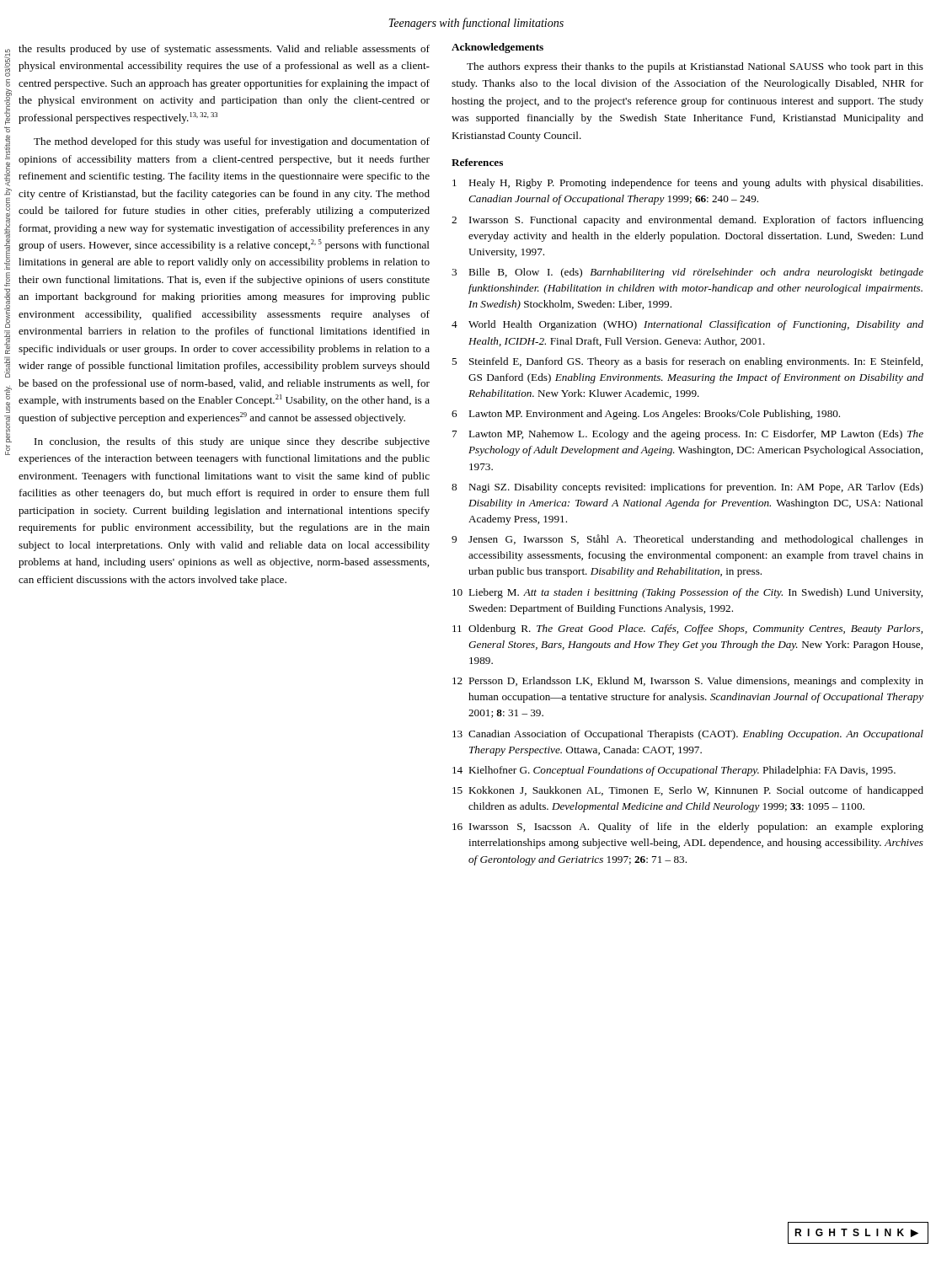Viewport: 952px width, 1264px height.
Task: Click on the text starting "7 Lawton MP, Nahemow L. Ecology and the"
Action: pyautogui.click(x=687, y=450)
